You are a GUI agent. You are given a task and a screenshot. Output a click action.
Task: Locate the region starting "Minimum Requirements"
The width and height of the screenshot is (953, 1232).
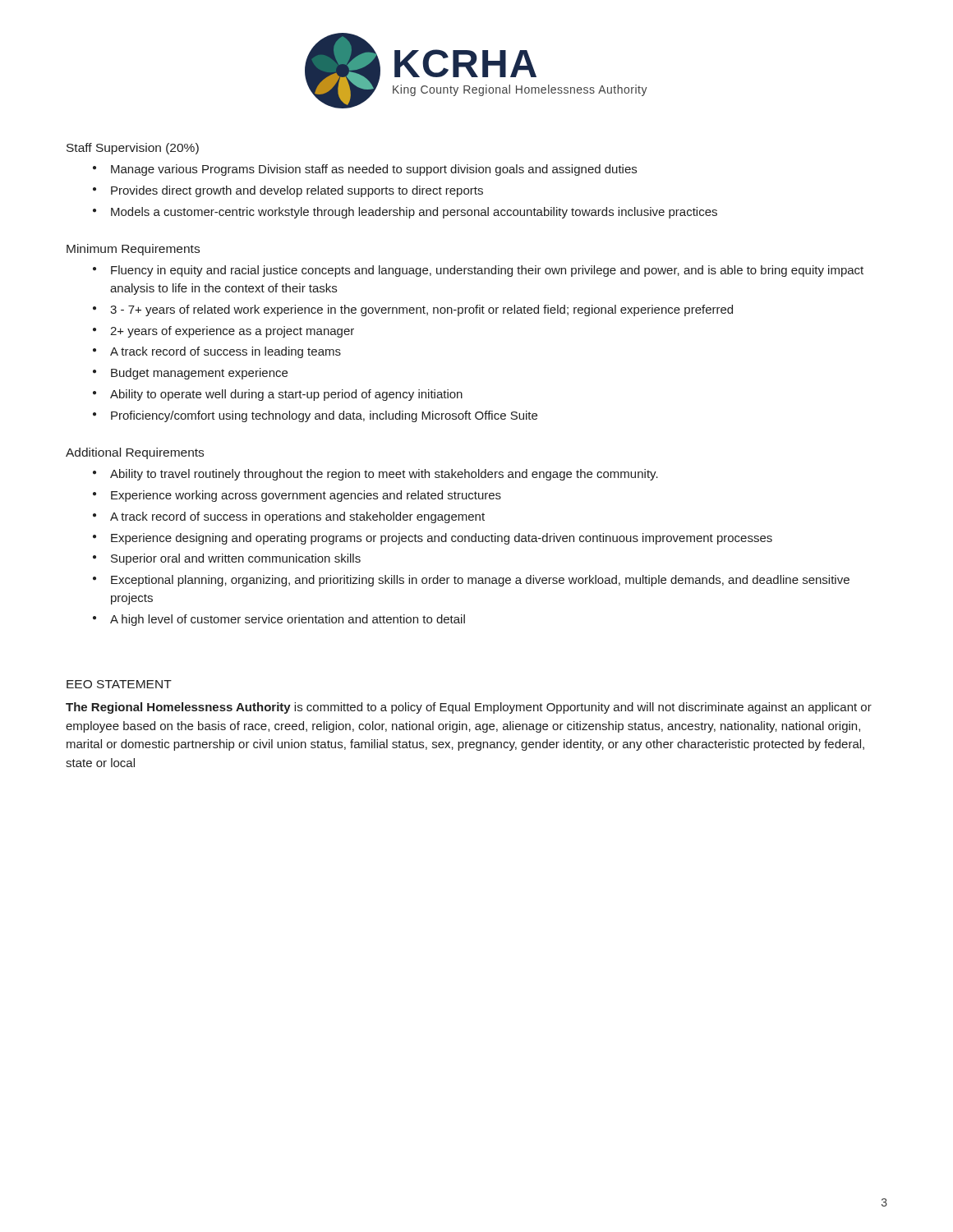point(133,249)
